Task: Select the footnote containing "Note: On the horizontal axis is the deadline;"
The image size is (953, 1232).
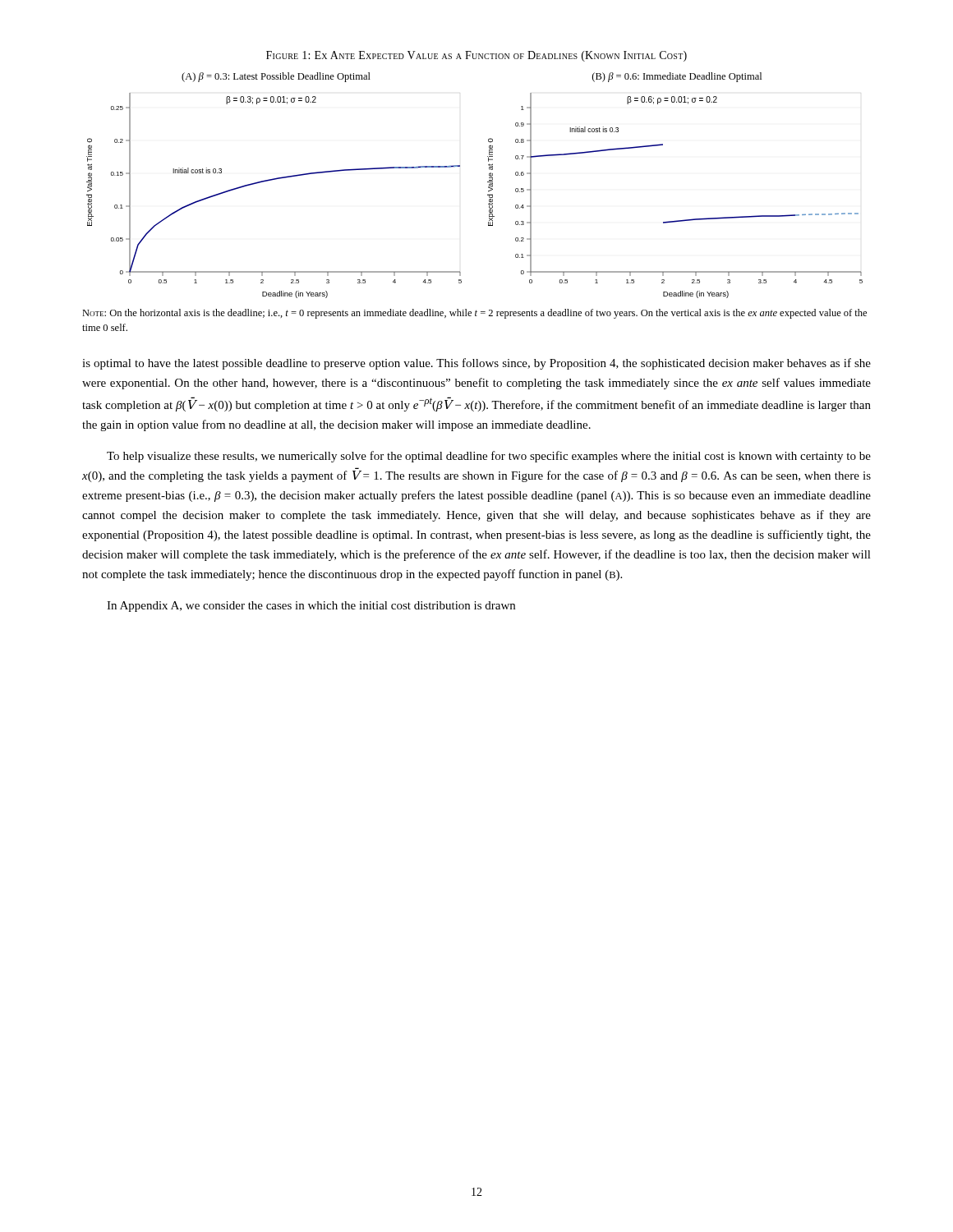Action: tap(475, 320)
